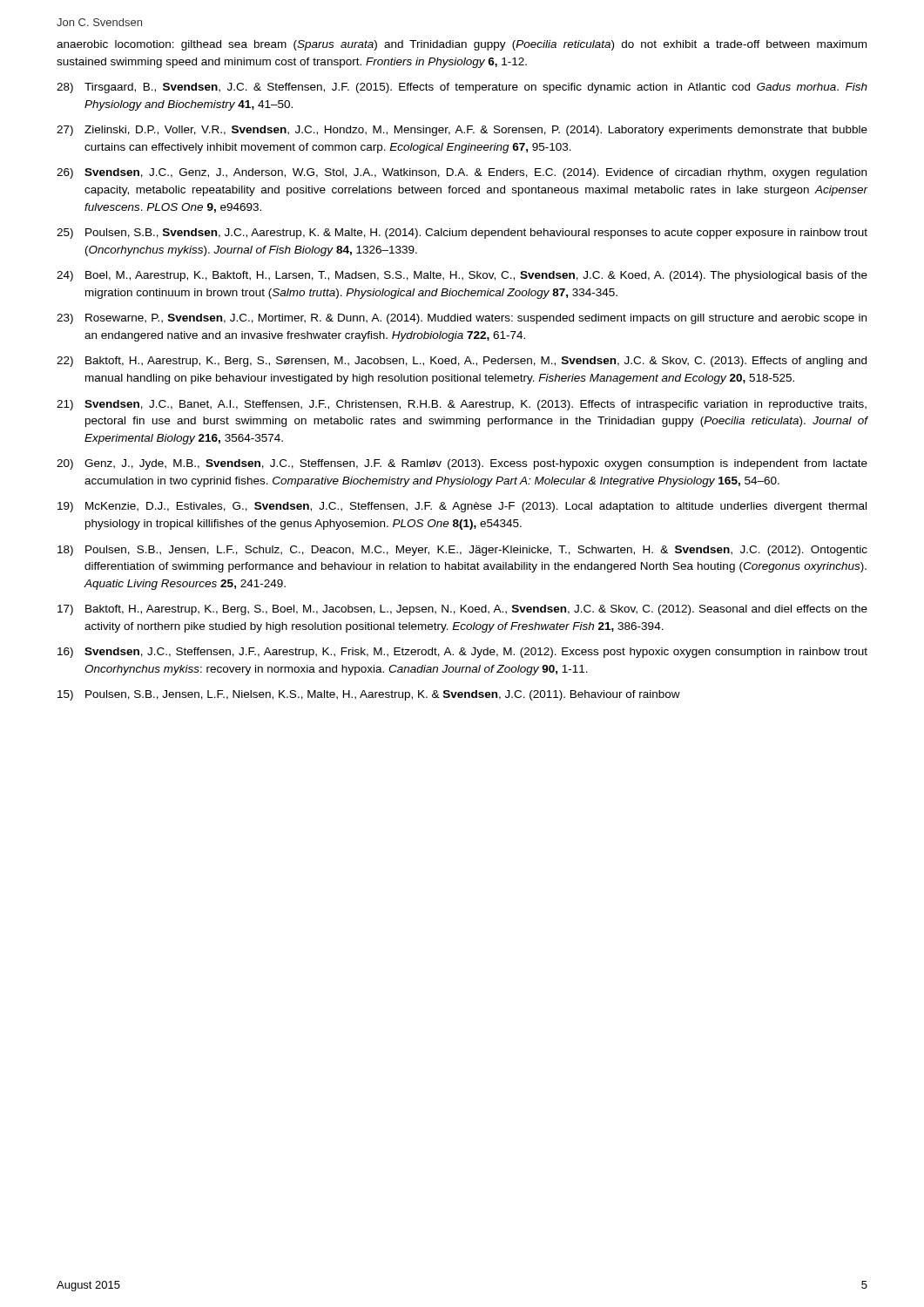Navigate to the region starting "20) Genz, J.,"
This screenshot has width=924, height=1307.
point(462,472)
